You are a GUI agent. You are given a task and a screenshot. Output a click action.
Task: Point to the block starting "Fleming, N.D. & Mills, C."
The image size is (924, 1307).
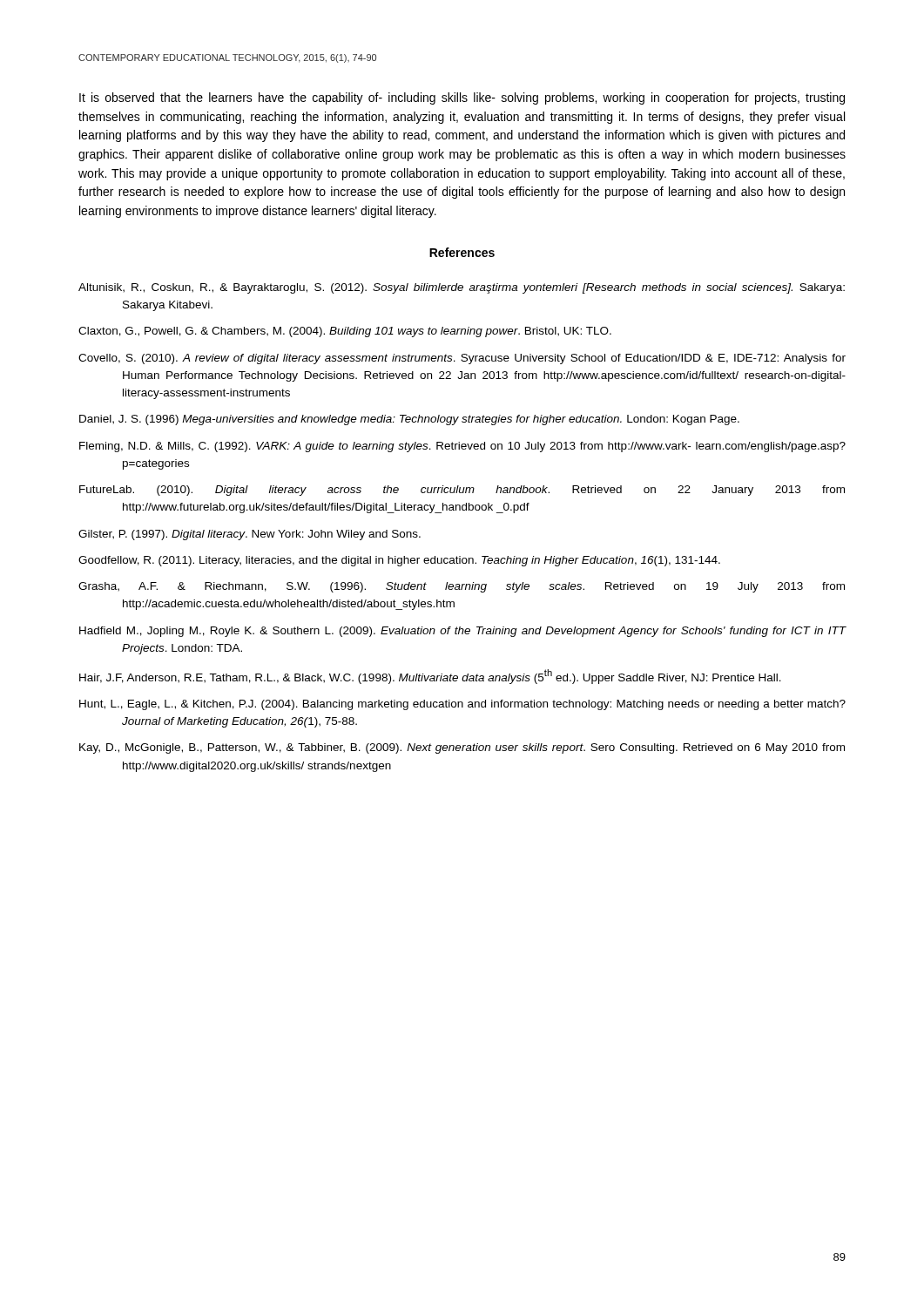(x=462, y=454)
